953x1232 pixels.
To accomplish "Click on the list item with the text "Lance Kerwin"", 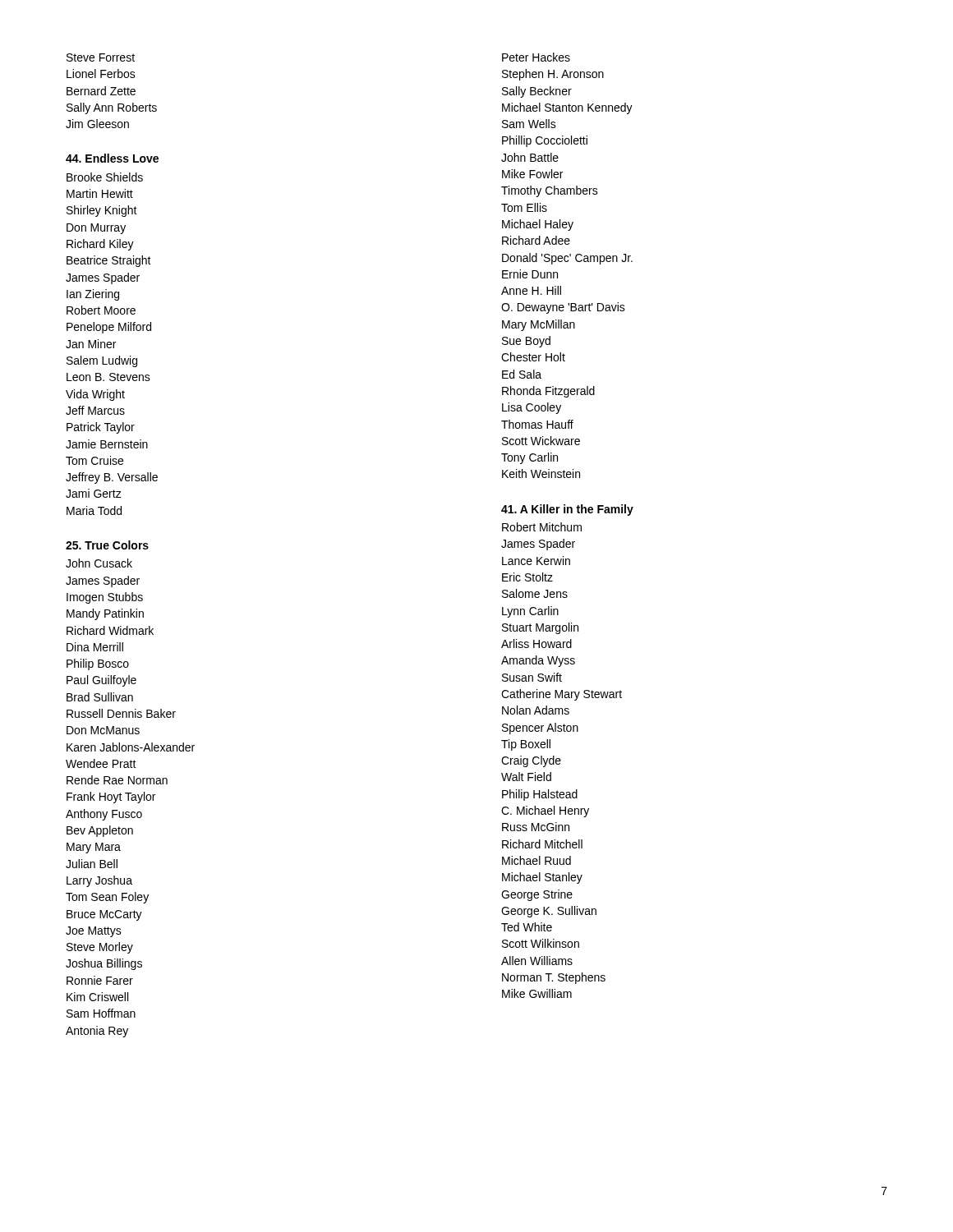I will pyautogui.click(x=536, y=561).
